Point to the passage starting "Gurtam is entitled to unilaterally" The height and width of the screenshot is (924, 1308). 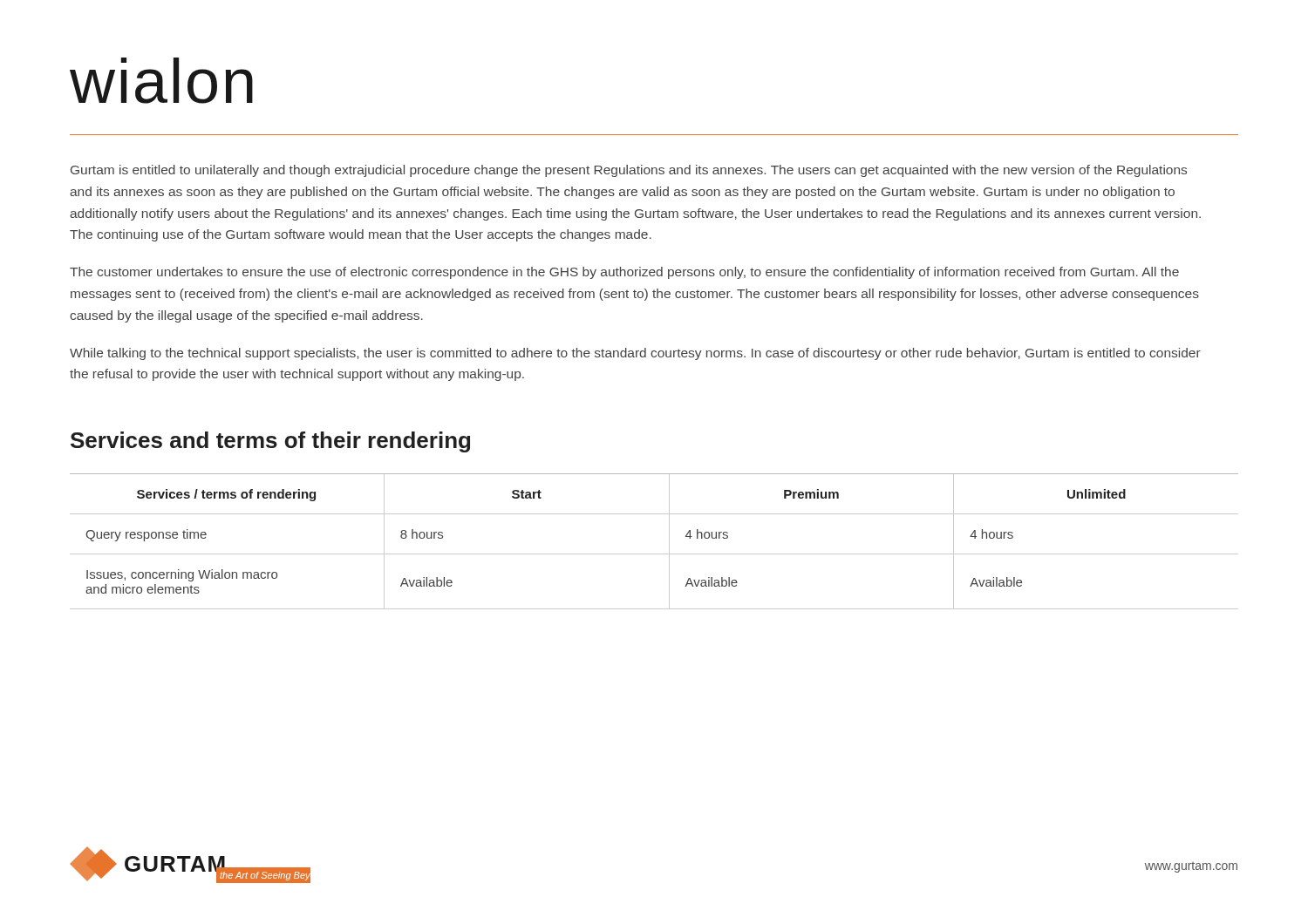[636, 202]
